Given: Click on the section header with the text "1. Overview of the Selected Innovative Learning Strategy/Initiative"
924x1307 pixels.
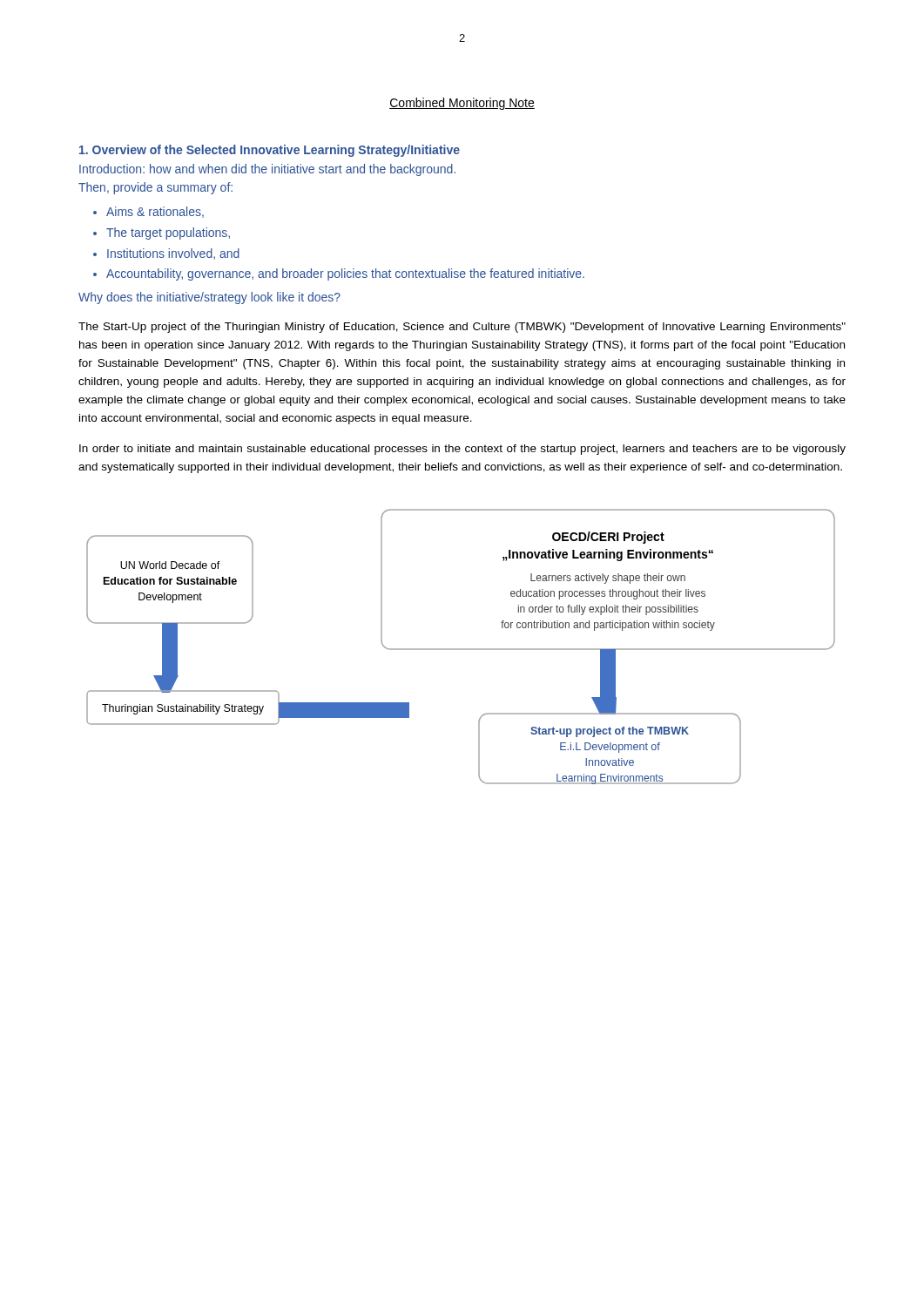Looking at the screenshot, I should click(x=269, y=150).
